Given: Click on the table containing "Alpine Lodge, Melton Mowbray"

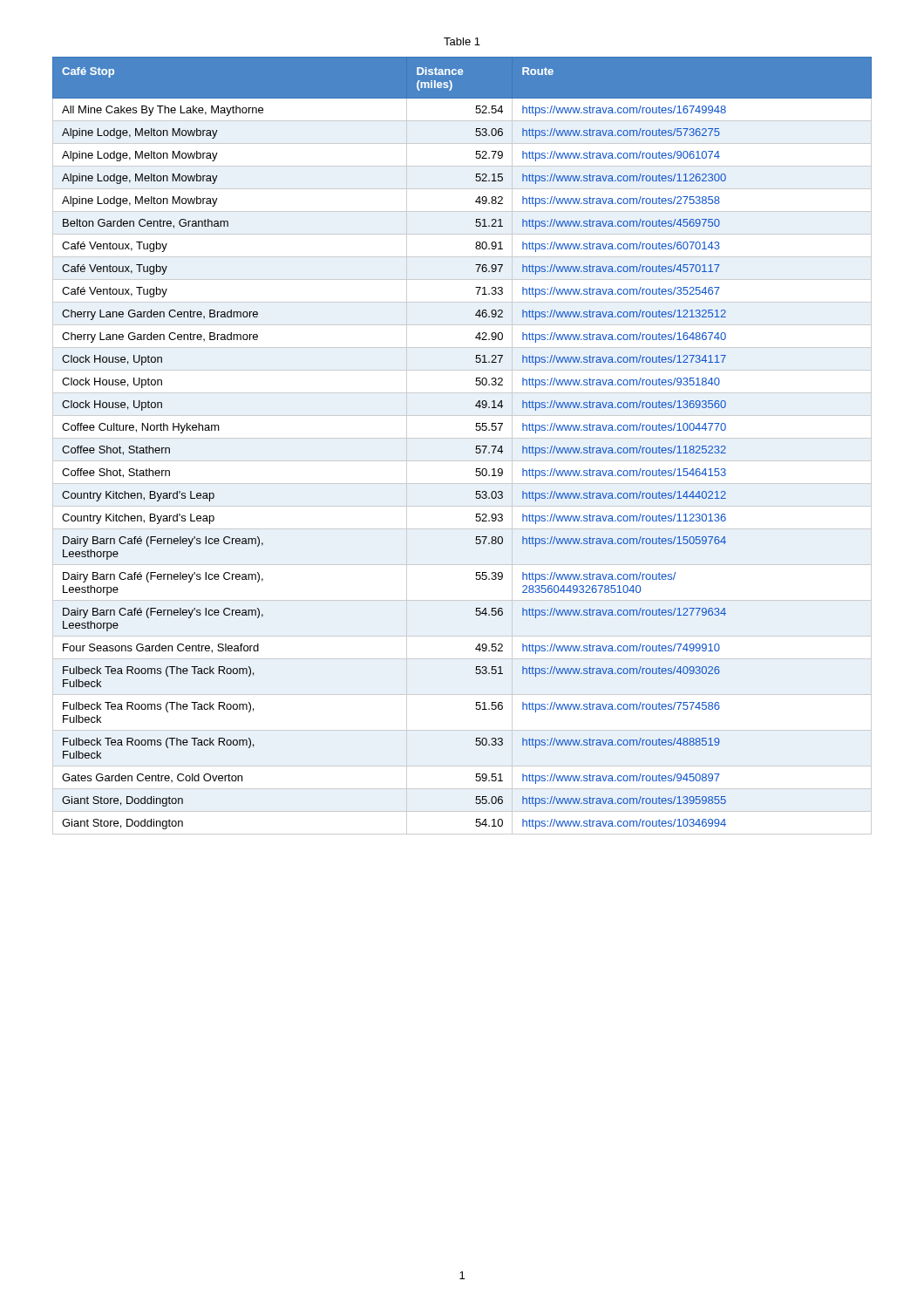Looking at the screenshot, I should click(x=462, y=446).
